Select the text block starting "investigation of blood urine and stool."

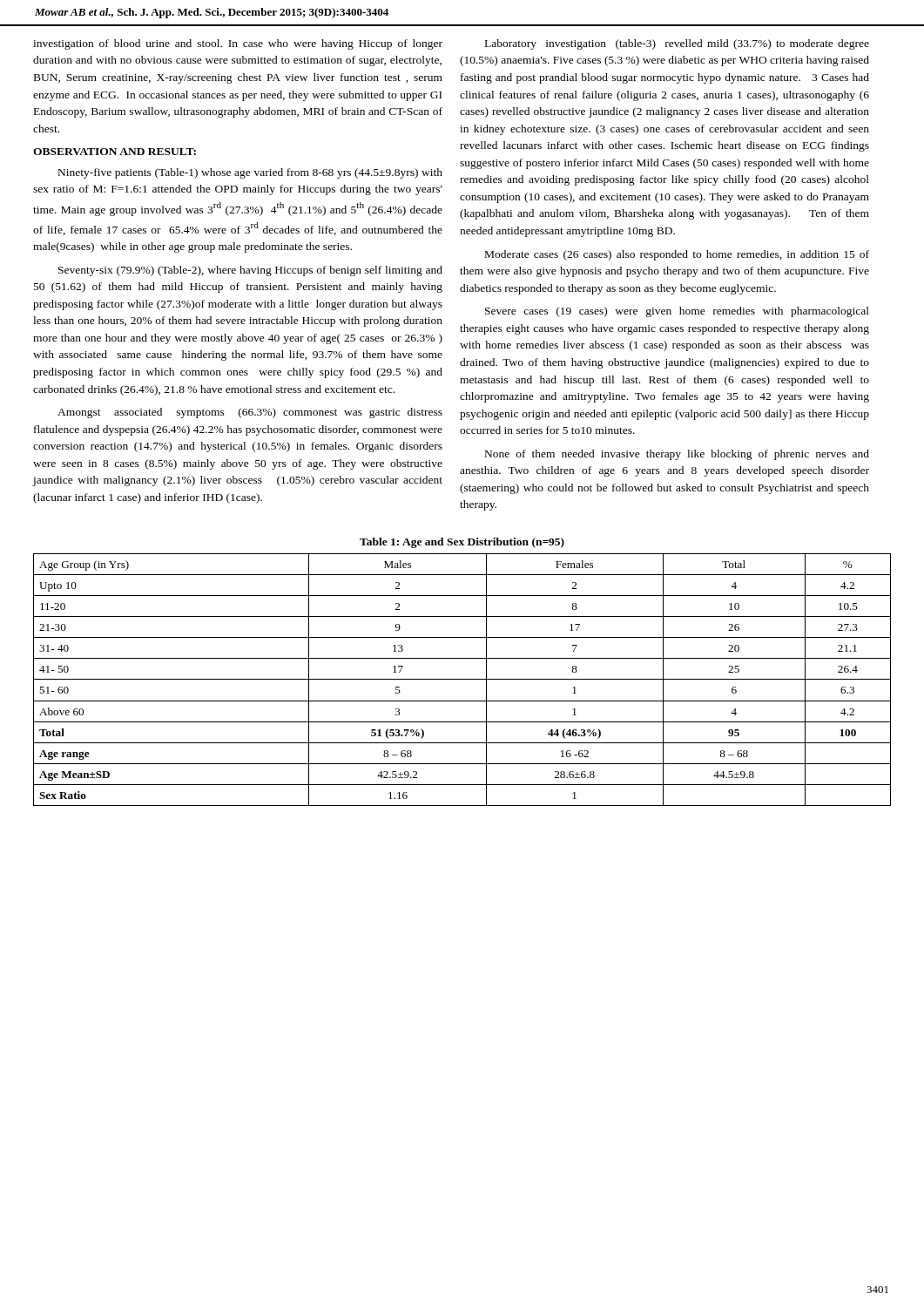(x=238, y=86)
